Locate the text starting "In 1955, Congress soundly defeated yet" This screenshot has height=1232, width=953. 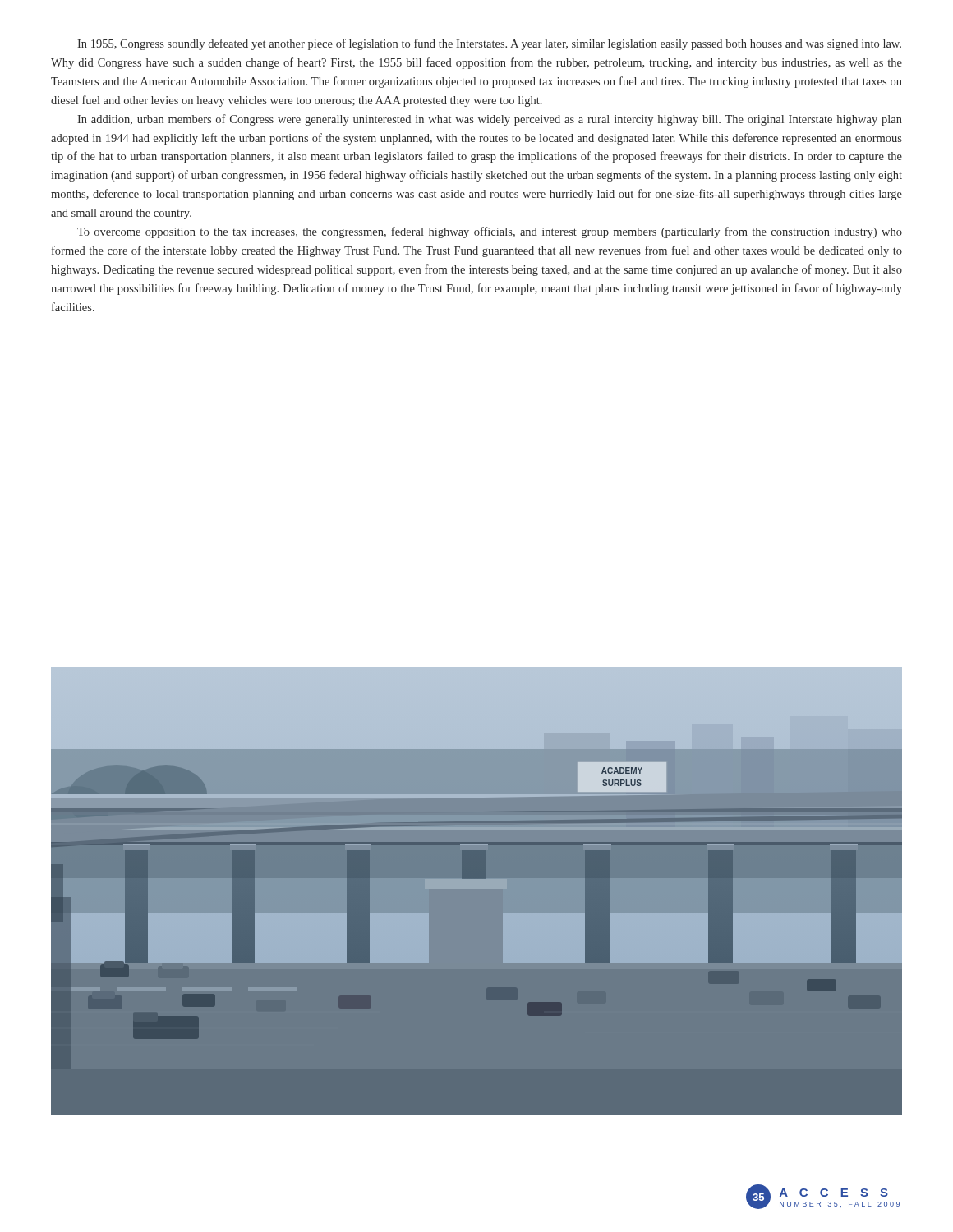[476, 176]
